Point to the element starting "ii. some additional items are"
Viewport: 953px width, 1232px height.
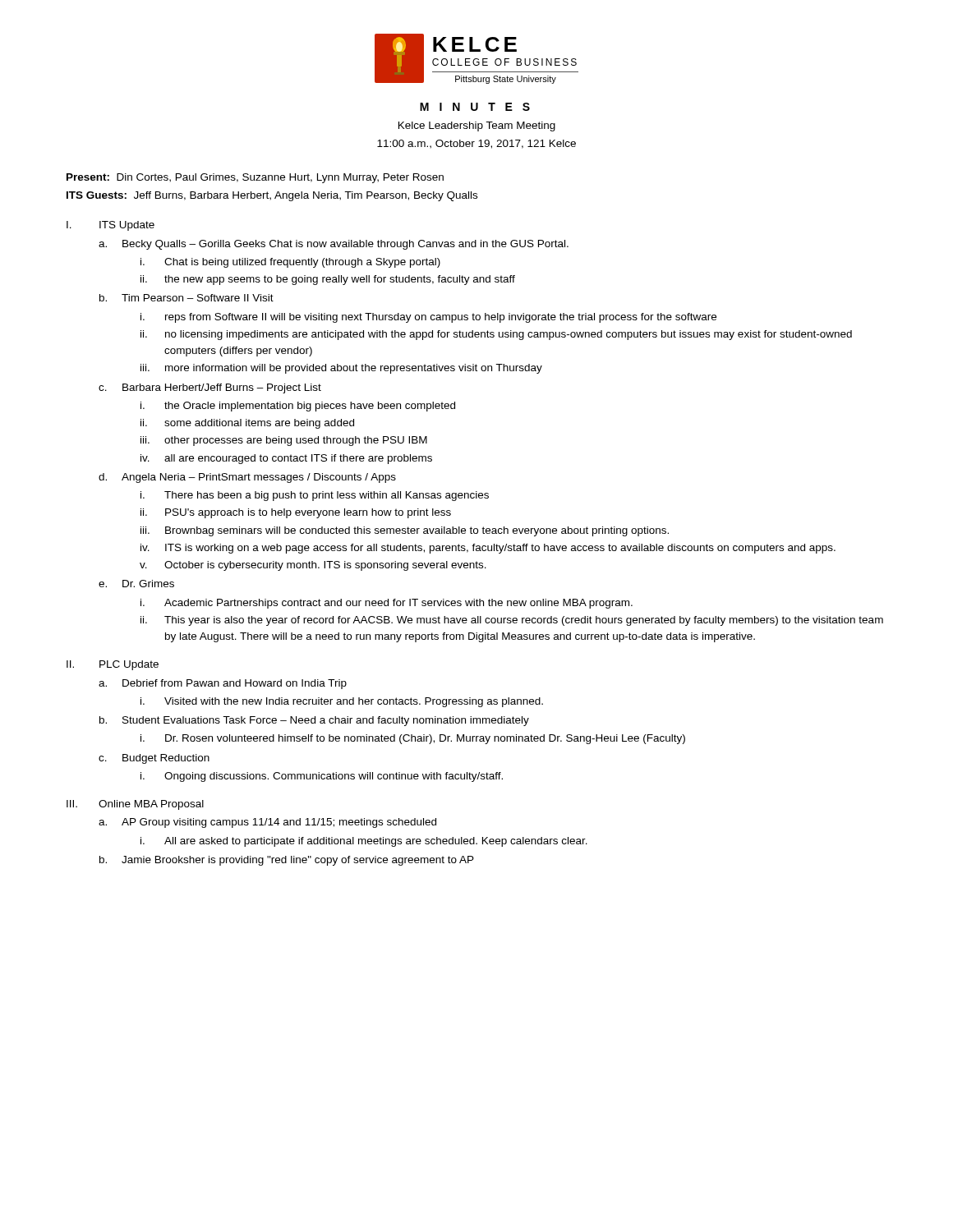[x=247, y=423]
